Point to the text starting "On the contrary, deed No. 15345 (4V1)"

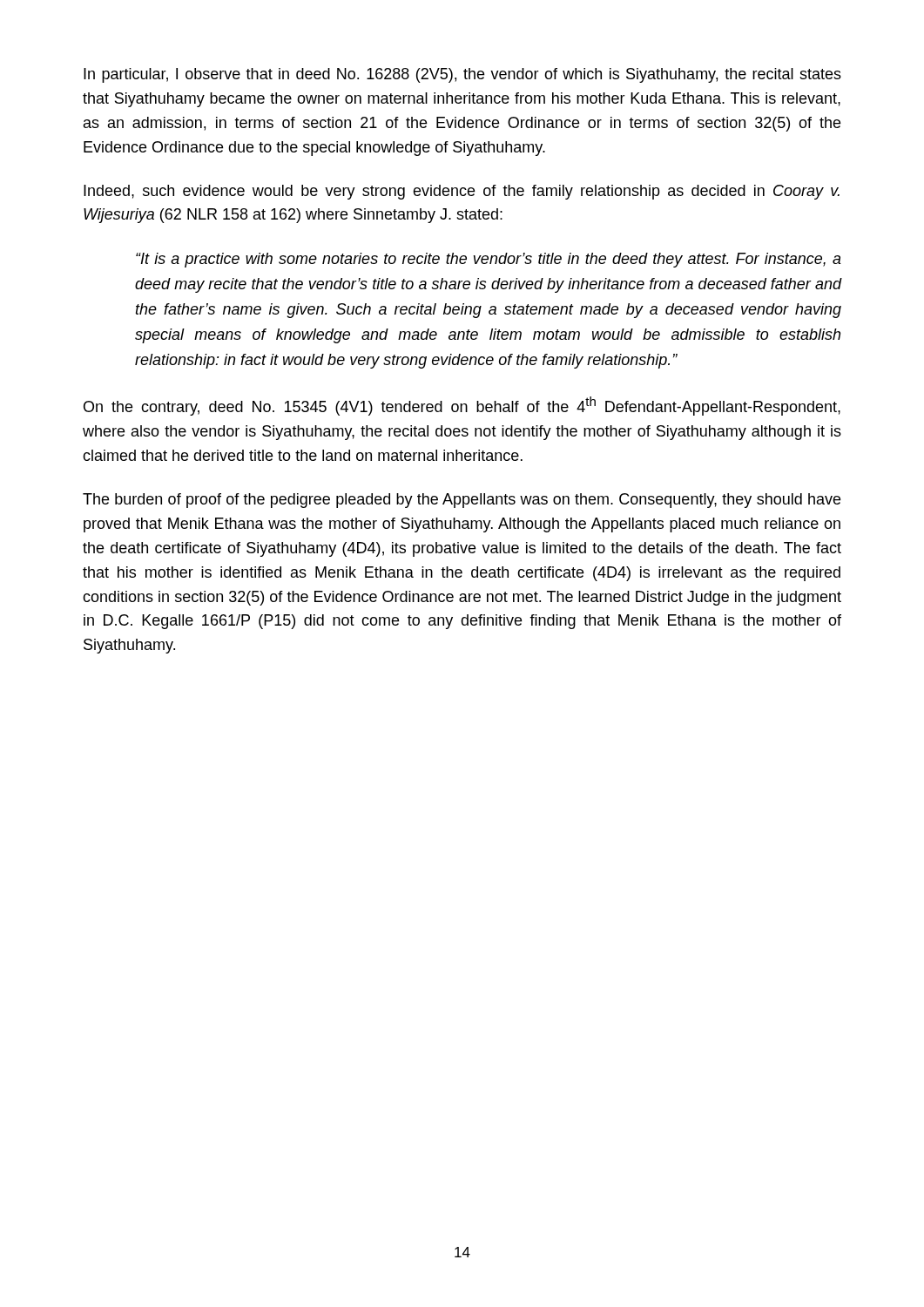coord(462,429)
